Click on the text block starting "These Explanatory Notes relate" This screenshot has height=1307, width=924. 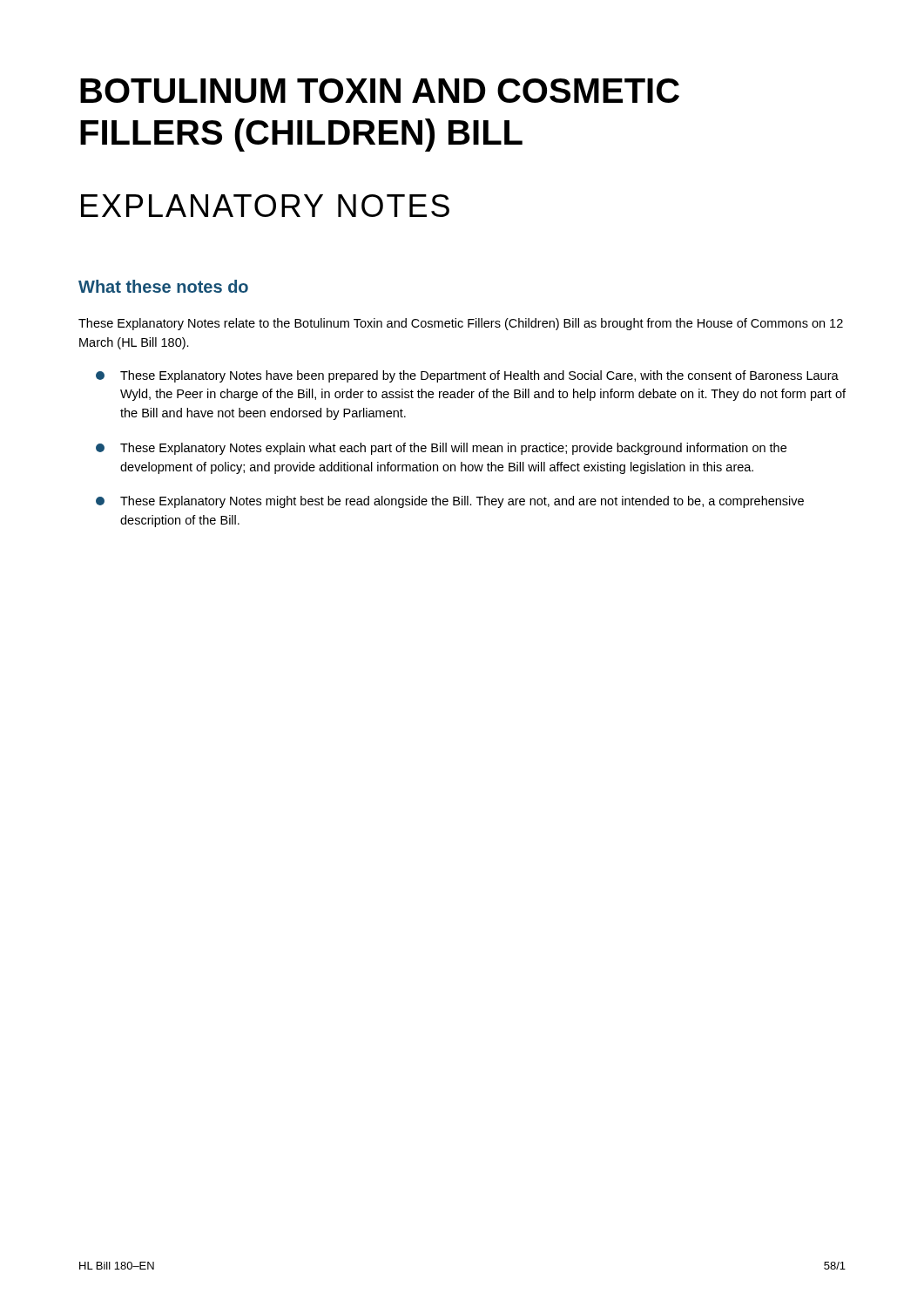(x=462, y=334)
